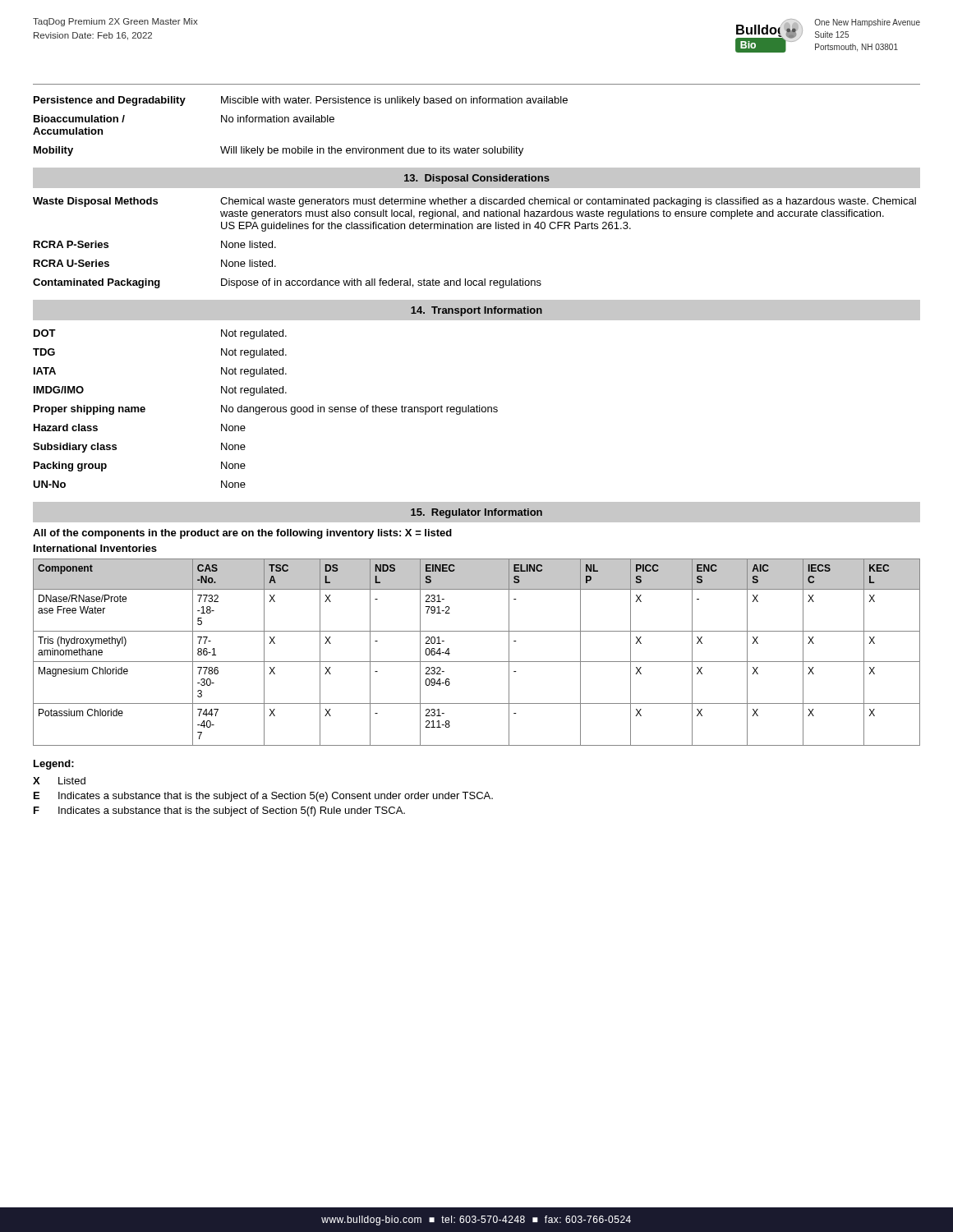This screenshot has width=953, height=1232.
Task: Locate the table with the text "Contaminated Packaging"
Action: [x=476, y=241]
